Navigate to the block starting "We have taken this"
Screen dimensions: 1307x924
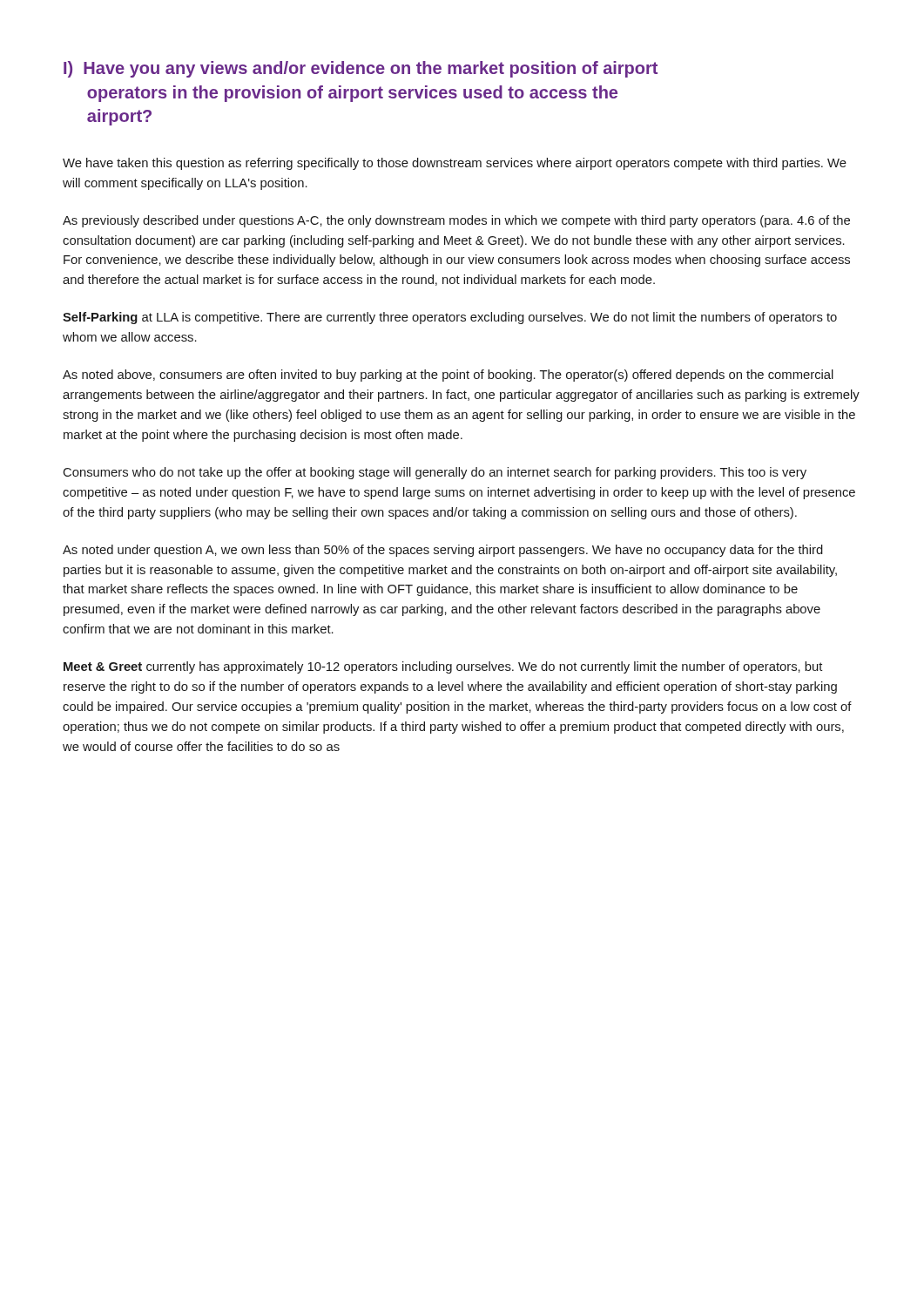pyautogui.click(x=455, y=173)
